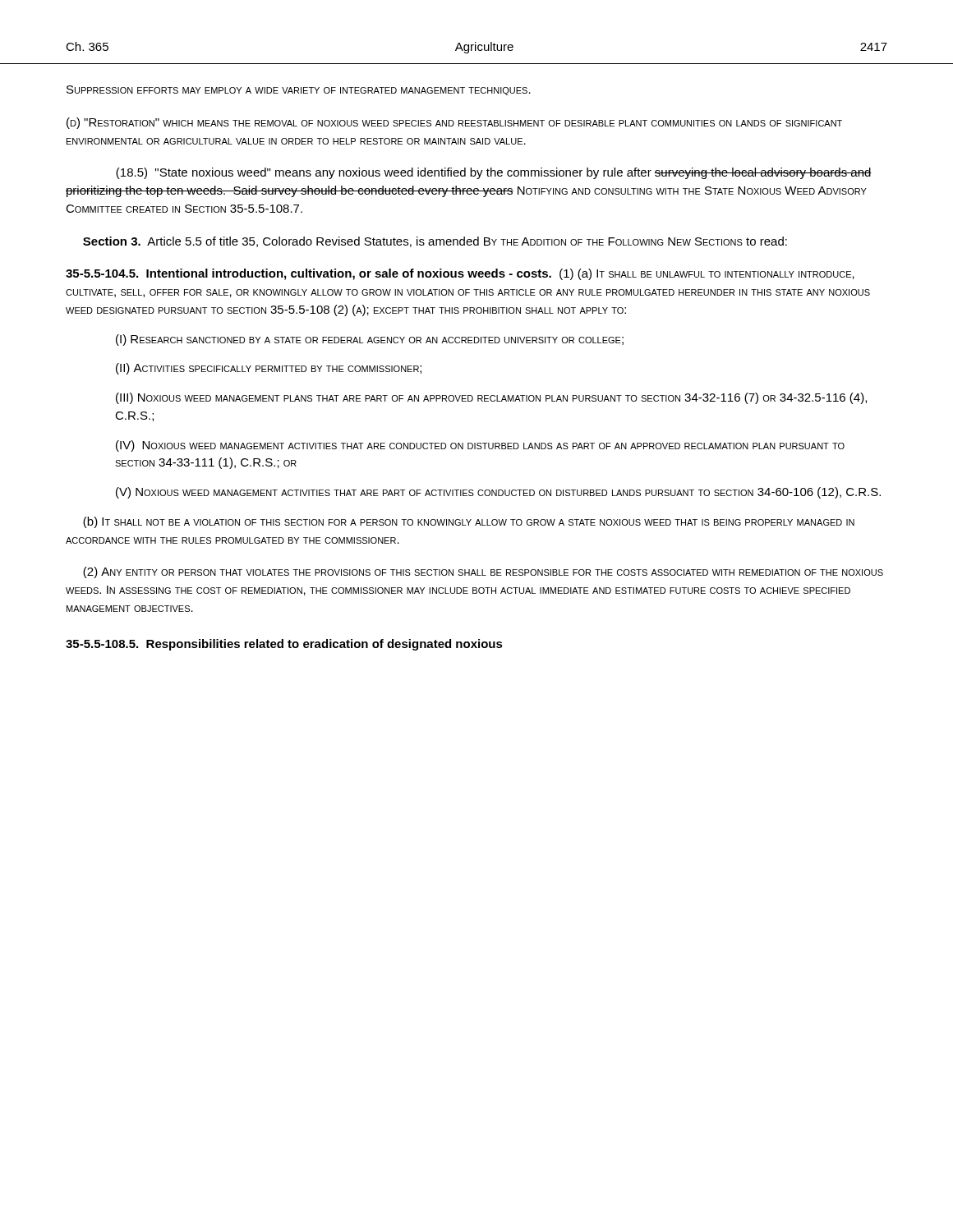Viewport: 953px width, 1232px height.
Task: Where is the passage that starts "(V) Noxious weed management"?
Action: click(x=498, y=492)
